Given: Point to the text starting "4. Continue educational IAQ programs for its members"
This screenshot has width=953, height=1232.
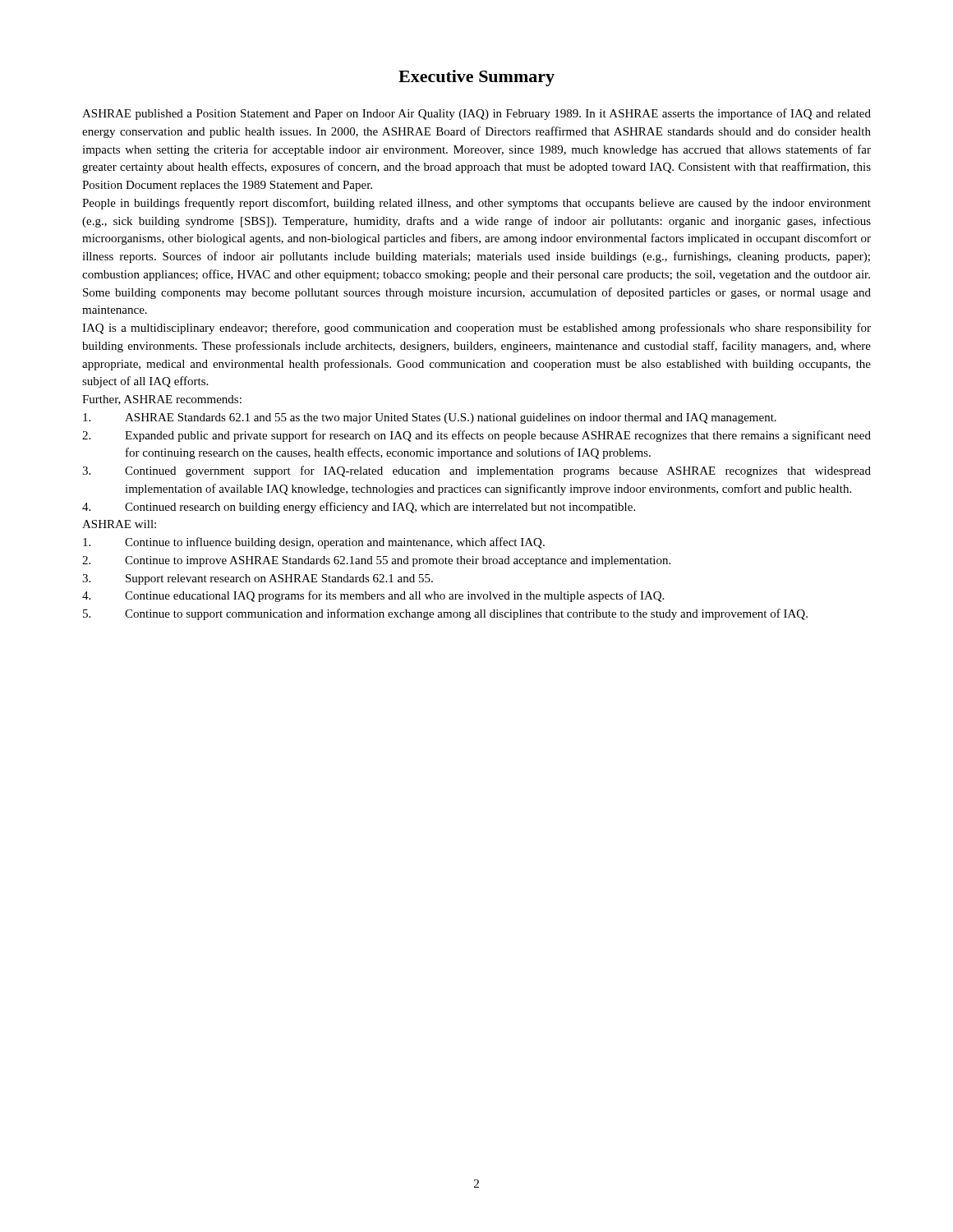Looking at the screenshot, I should click(x=476, y=596).
